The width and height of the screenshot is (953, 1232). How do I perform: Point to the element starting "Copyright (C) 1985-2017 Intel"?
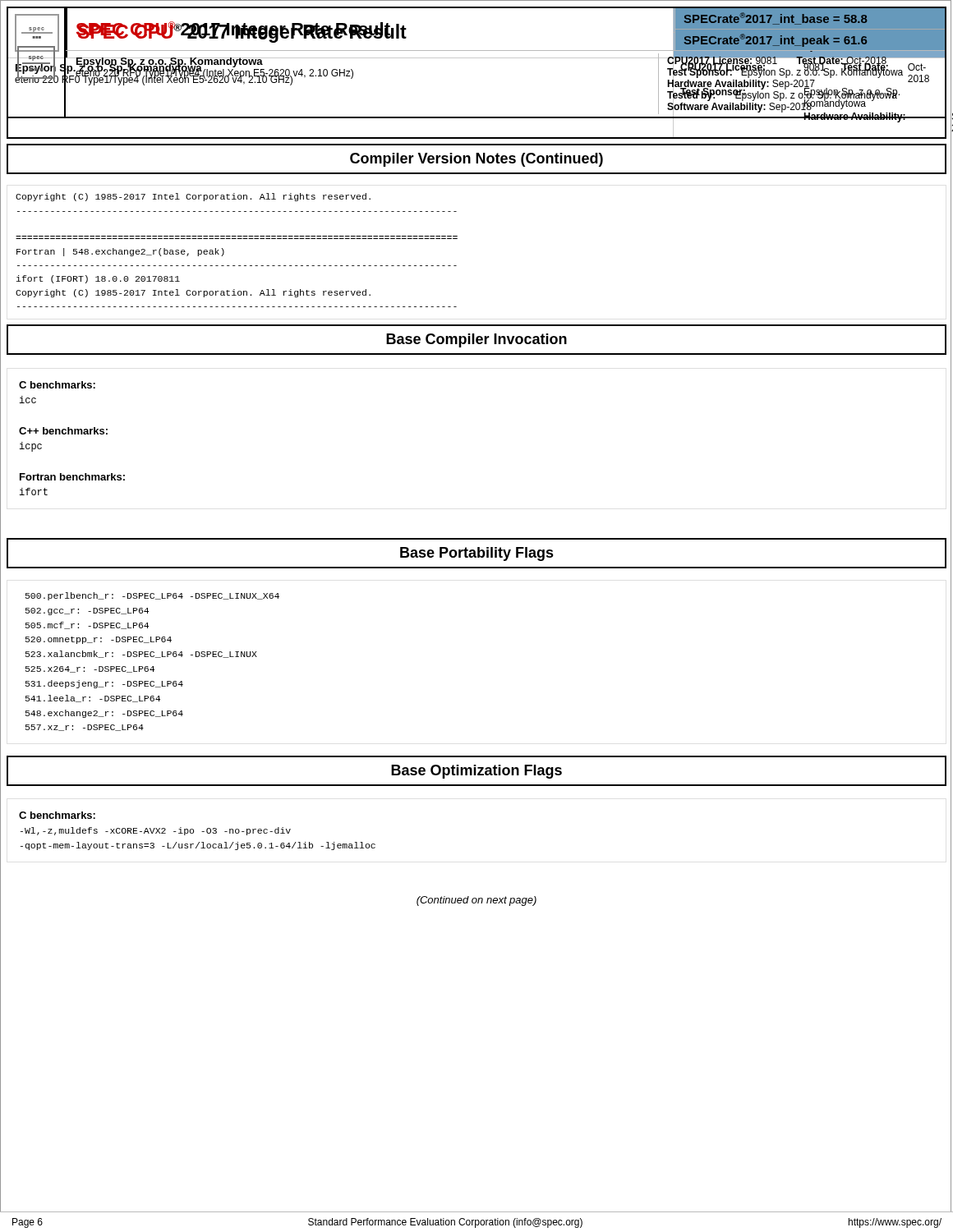tap(193, 197)
